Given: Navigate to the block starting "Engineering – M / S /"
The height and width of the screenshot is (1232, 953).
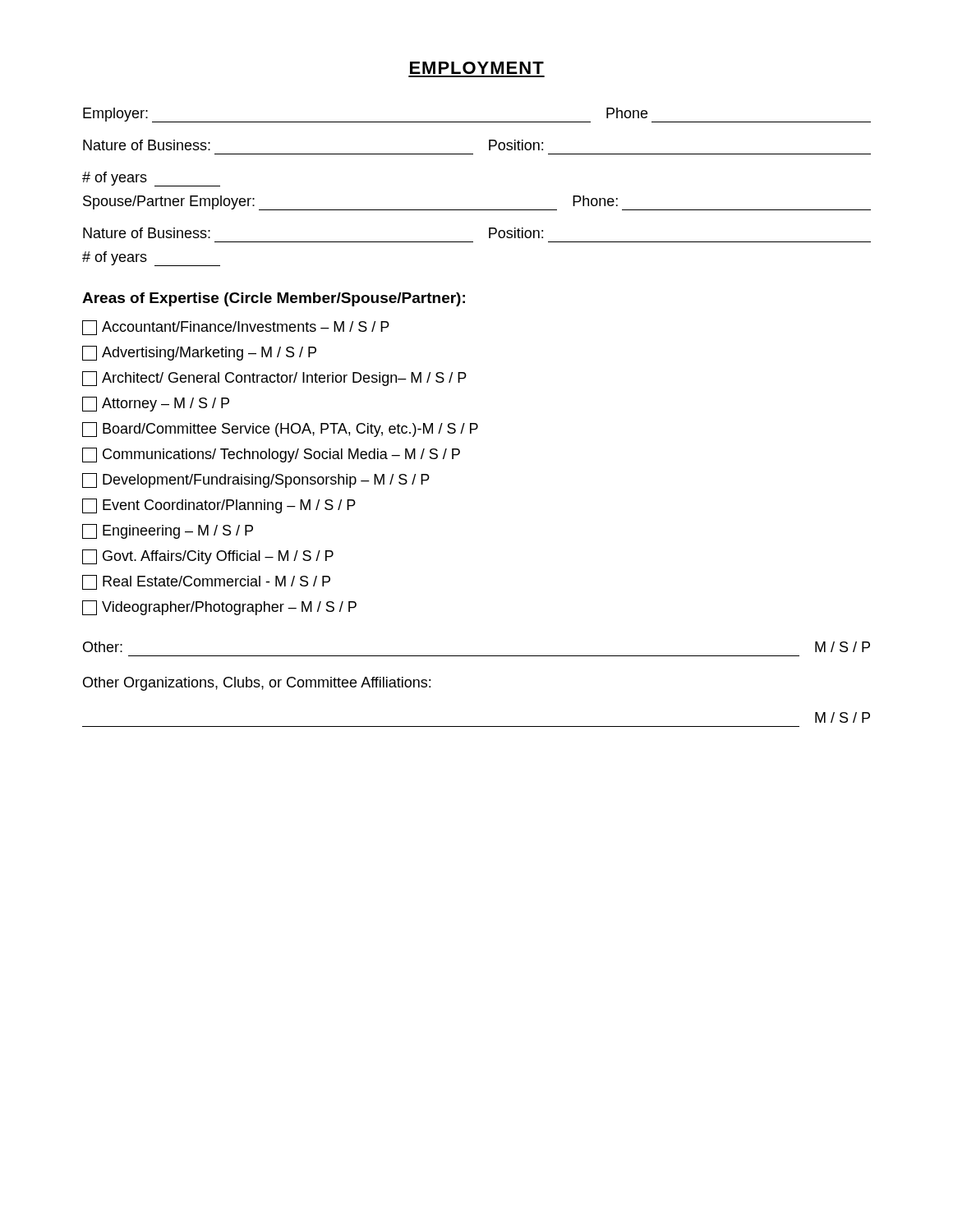Looking at the screenshot, I should coord(168,531).
